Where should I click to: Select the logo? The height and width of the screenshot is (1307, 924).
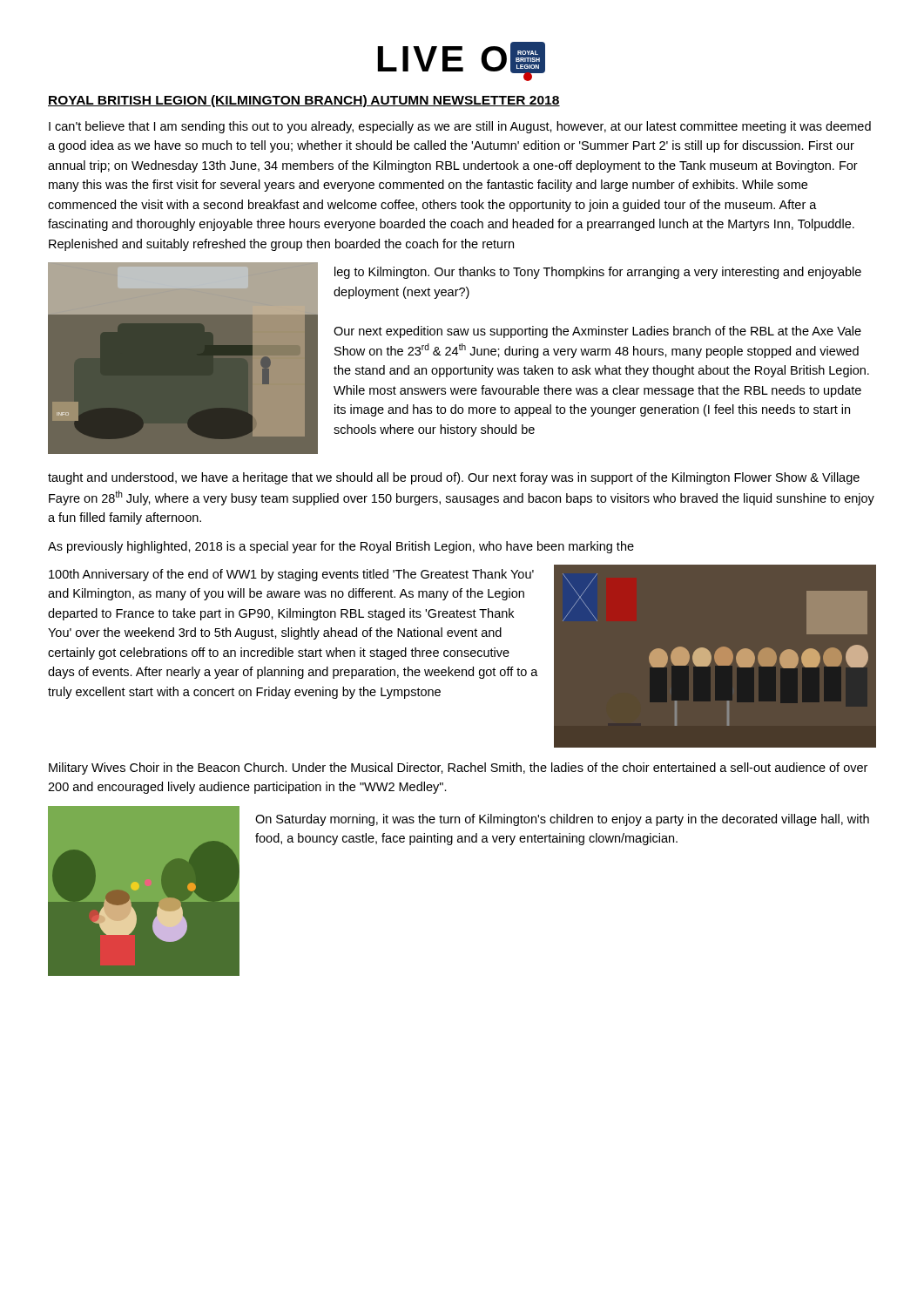coord(462,60)
